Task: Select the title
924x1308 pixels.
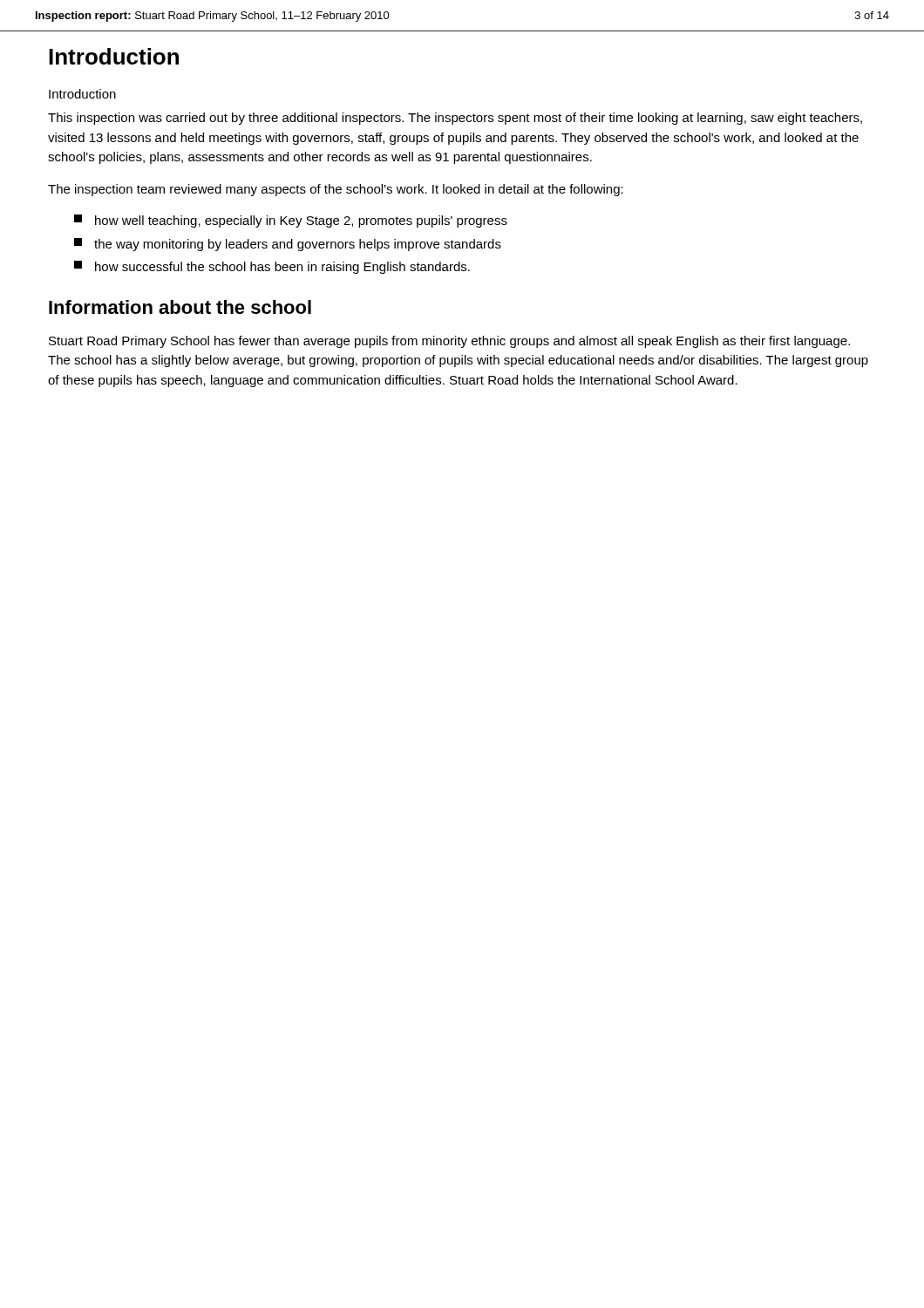Action: click(x=462, y=57)
